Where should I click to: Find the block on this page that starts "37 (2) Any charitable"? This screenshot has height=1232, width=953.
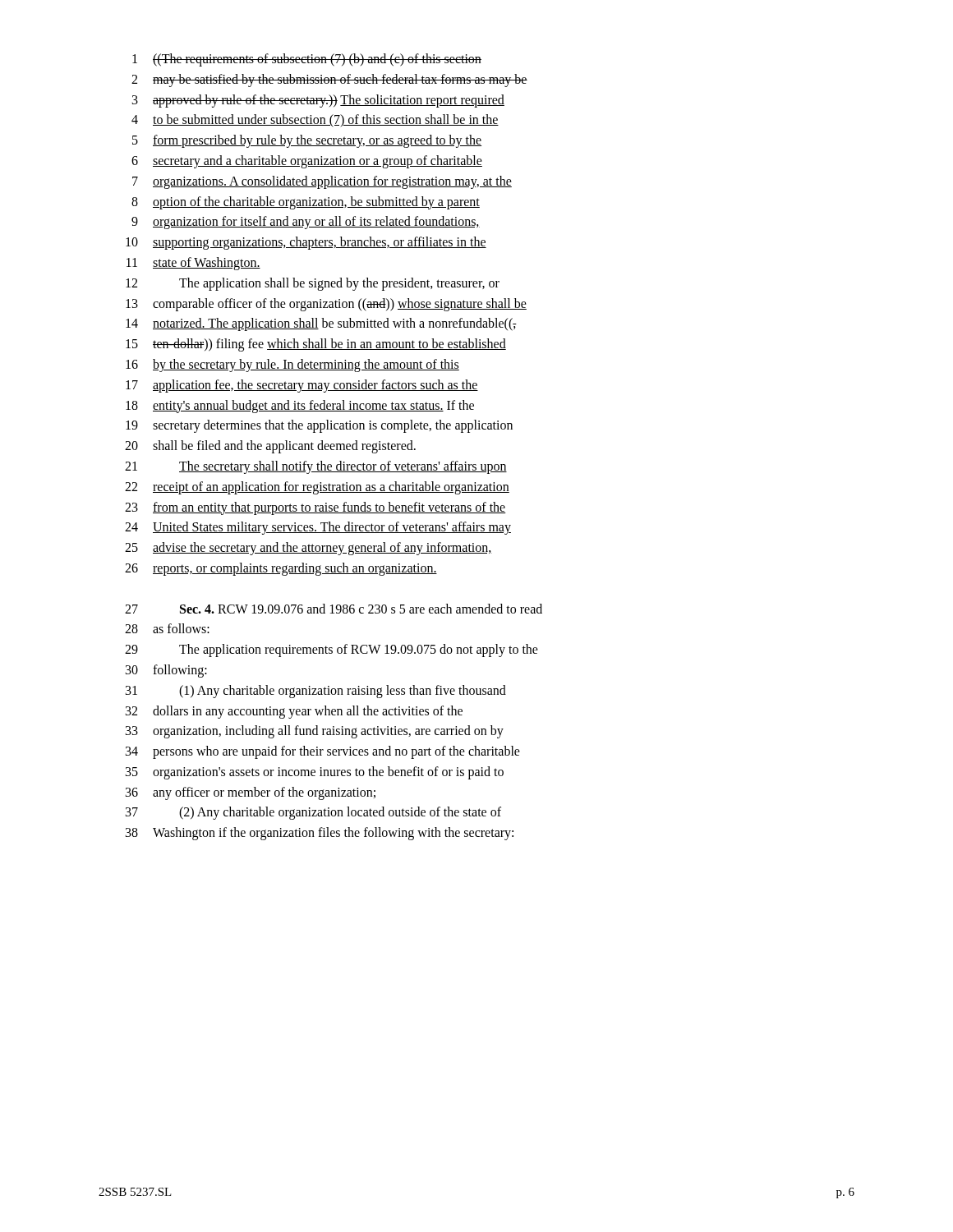point(476,823)
